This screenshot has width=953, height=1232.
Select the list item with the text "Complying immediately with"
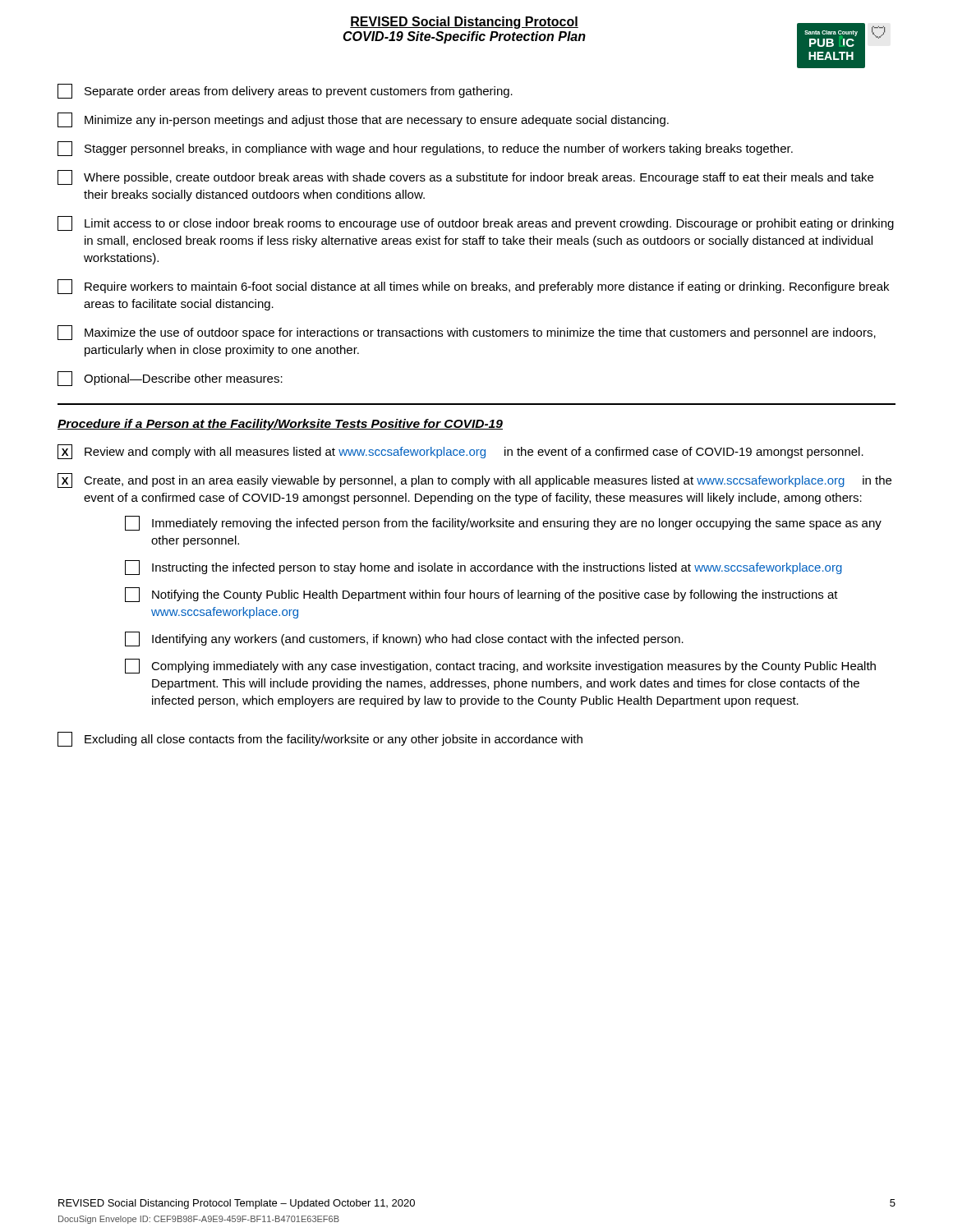point(510,683)
